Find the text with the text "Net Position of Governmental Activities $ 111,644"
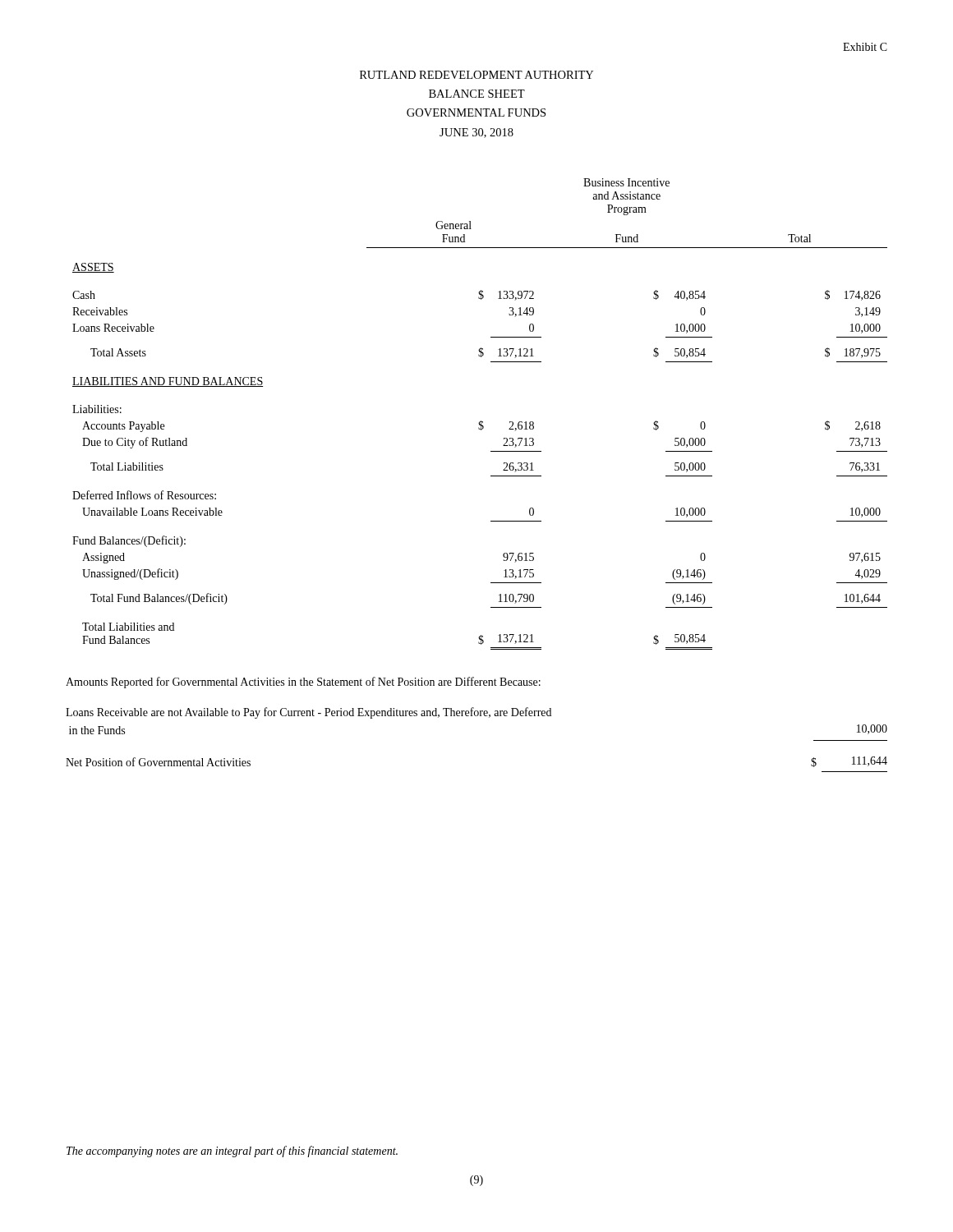Viewport: 953px width, 1232px height. tap(161, 761)
